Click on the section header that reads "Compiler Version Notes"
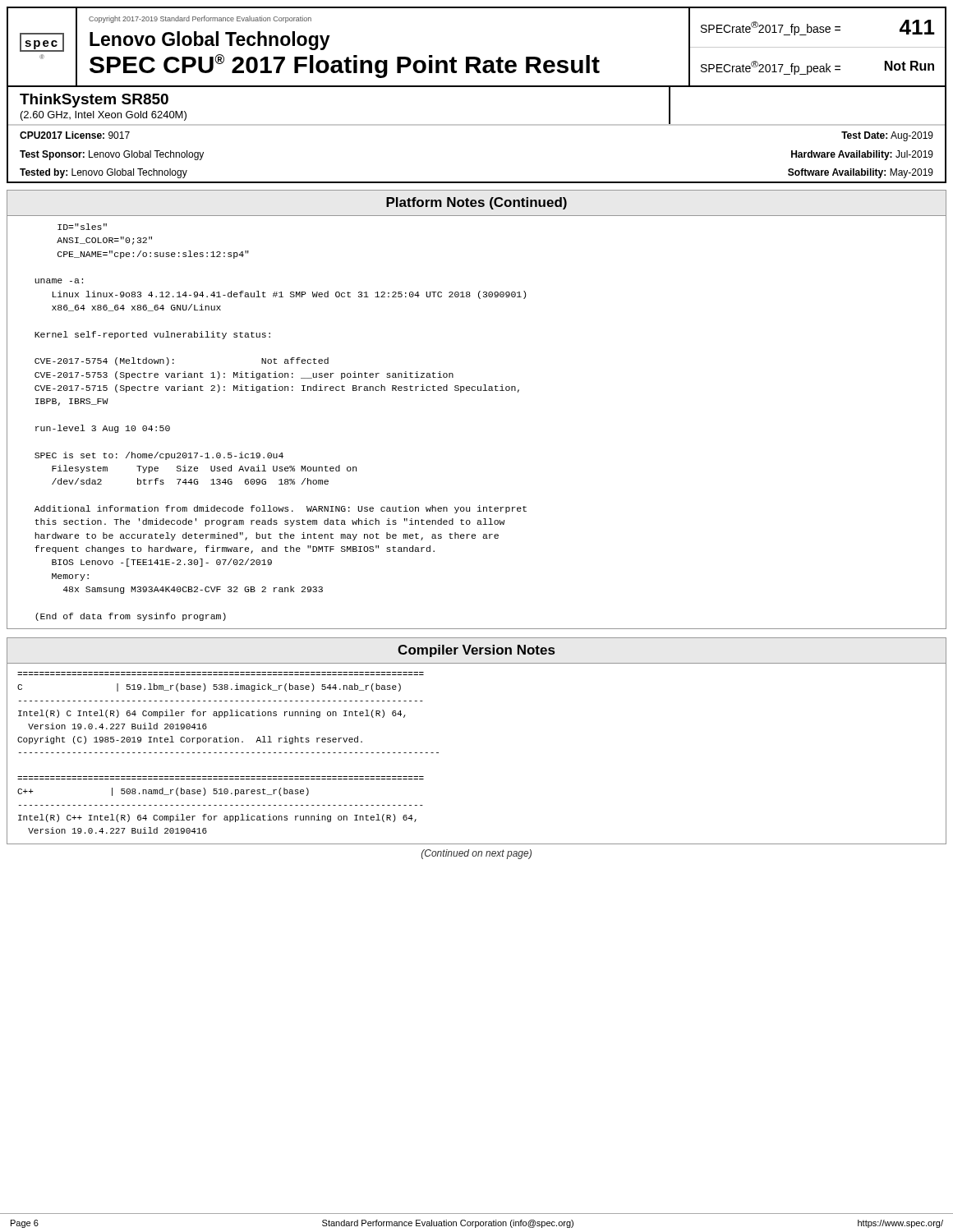Viewport: 953px width, 1232px height. point(476,650)
